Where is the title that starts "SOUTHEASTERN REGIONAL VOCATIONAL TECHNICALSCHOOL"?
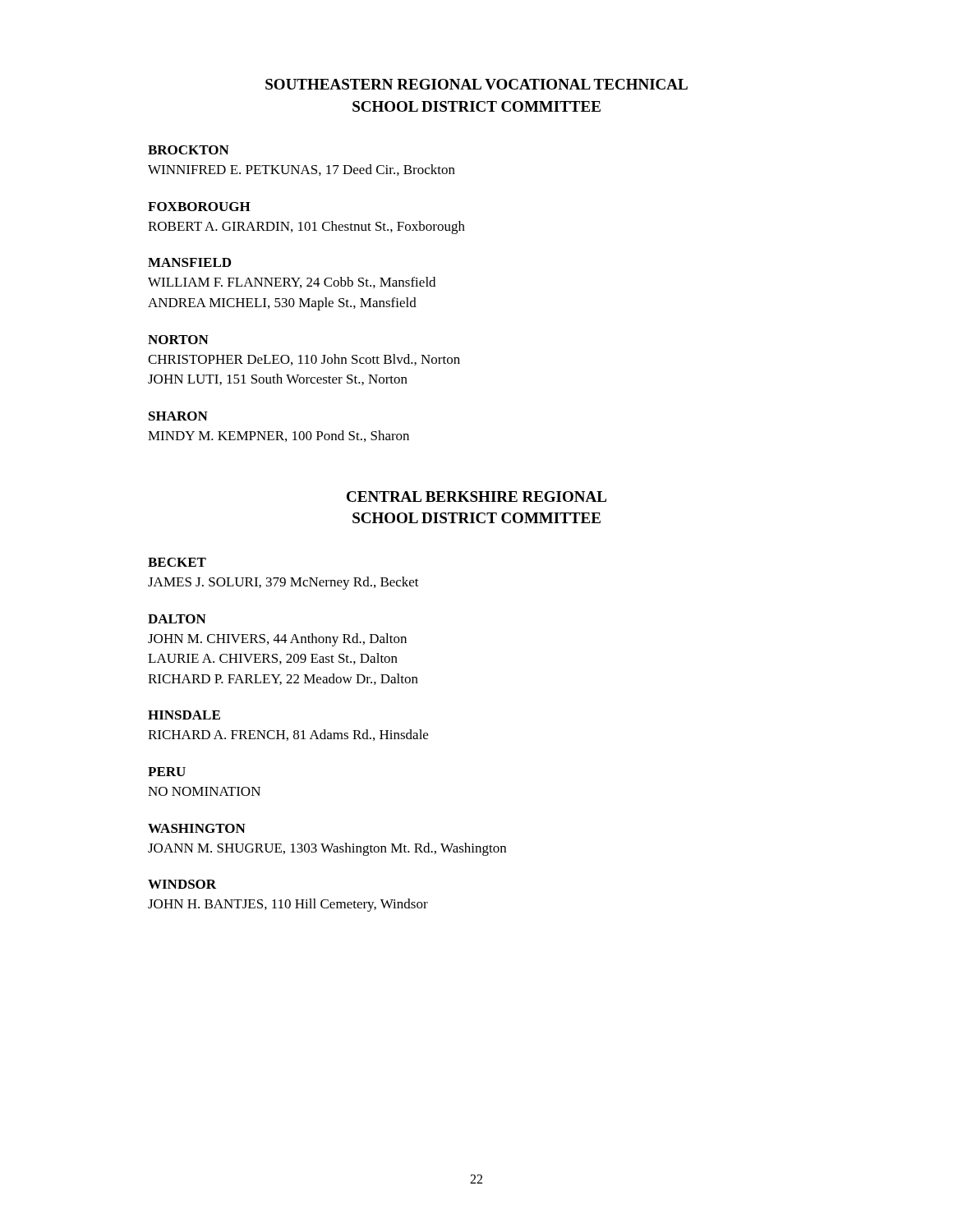This screenshot has height=1232, width=953. coord(476,95)
